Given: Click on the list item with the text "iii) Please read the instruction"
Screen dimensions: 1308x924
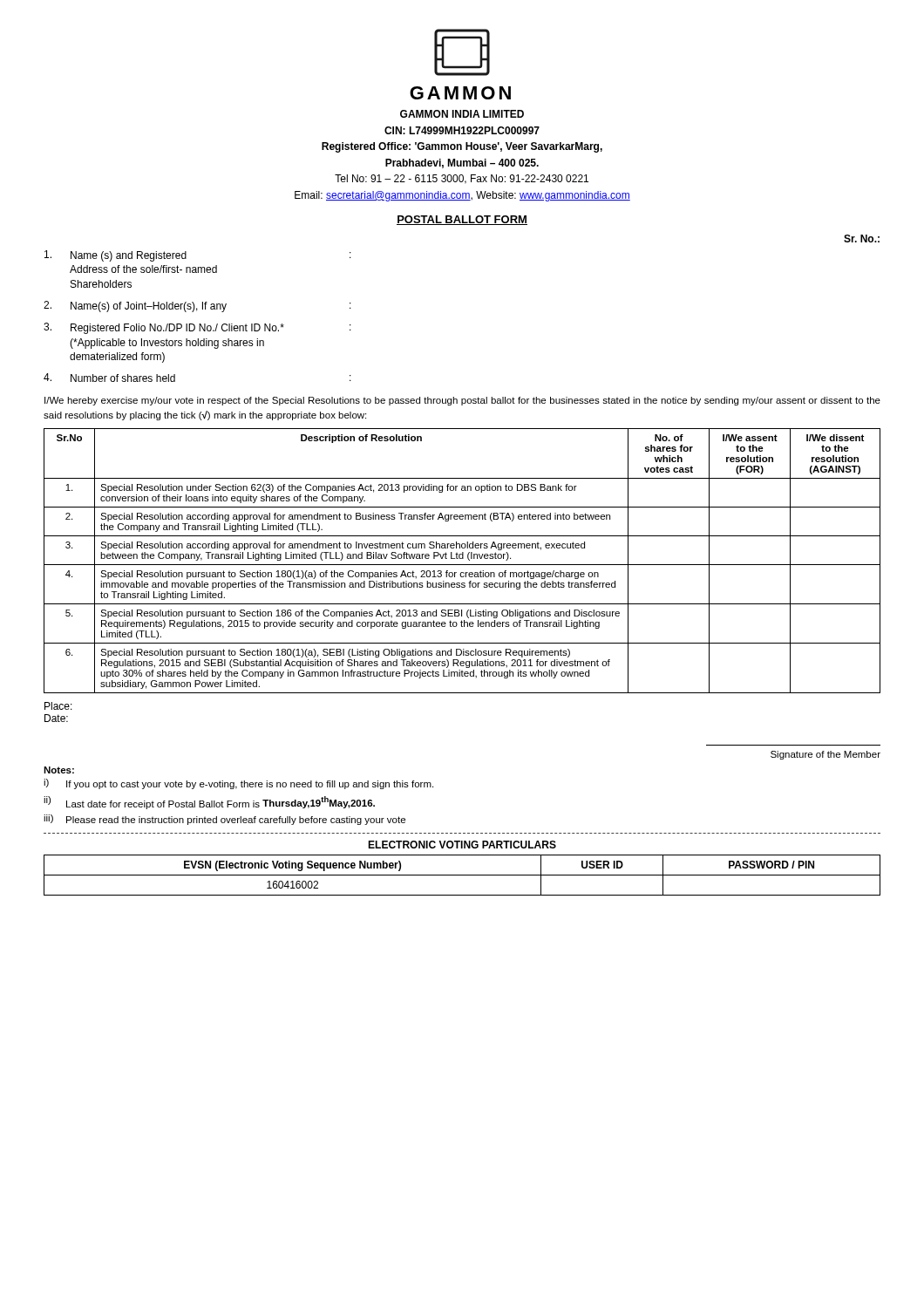Looking at the screenshot, I should click(224, 820).
